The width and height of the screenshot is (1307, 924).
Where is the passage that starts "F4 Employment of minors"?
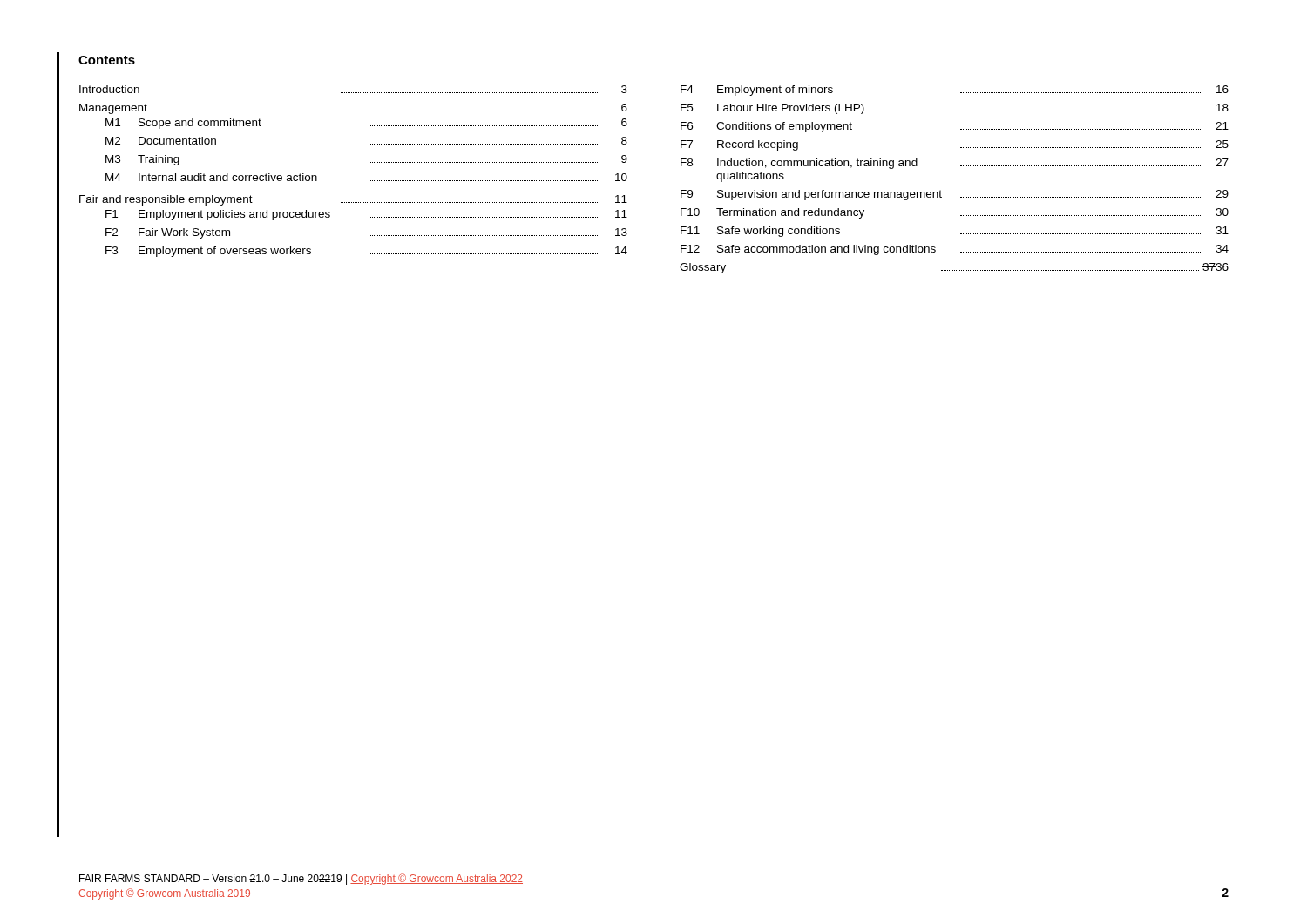tap(954, 89)
